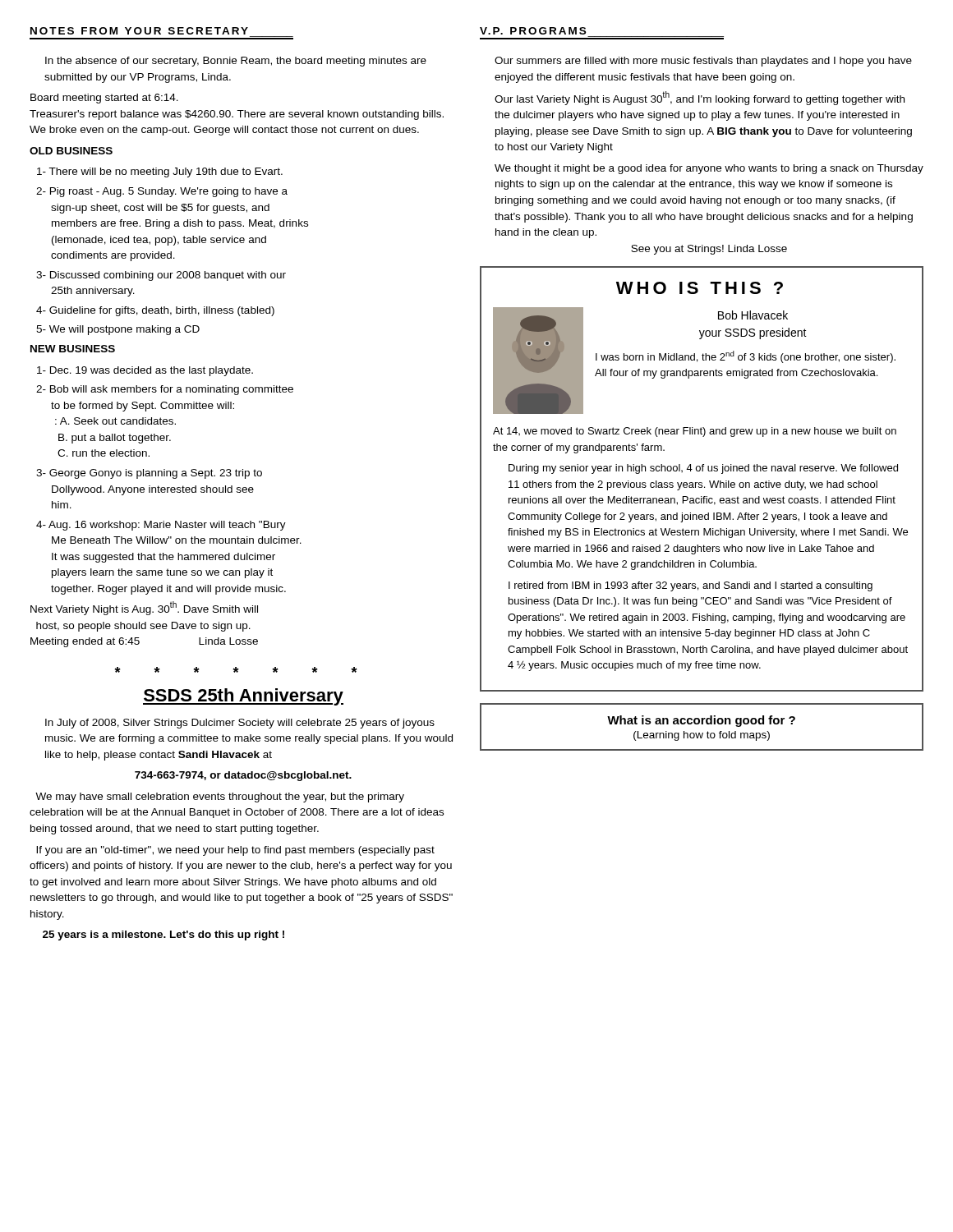The width and height of the screenshot is (953, 1232).
Task: Locate the list item that says "5- We will postpone making a CD"
Action: 118,329
